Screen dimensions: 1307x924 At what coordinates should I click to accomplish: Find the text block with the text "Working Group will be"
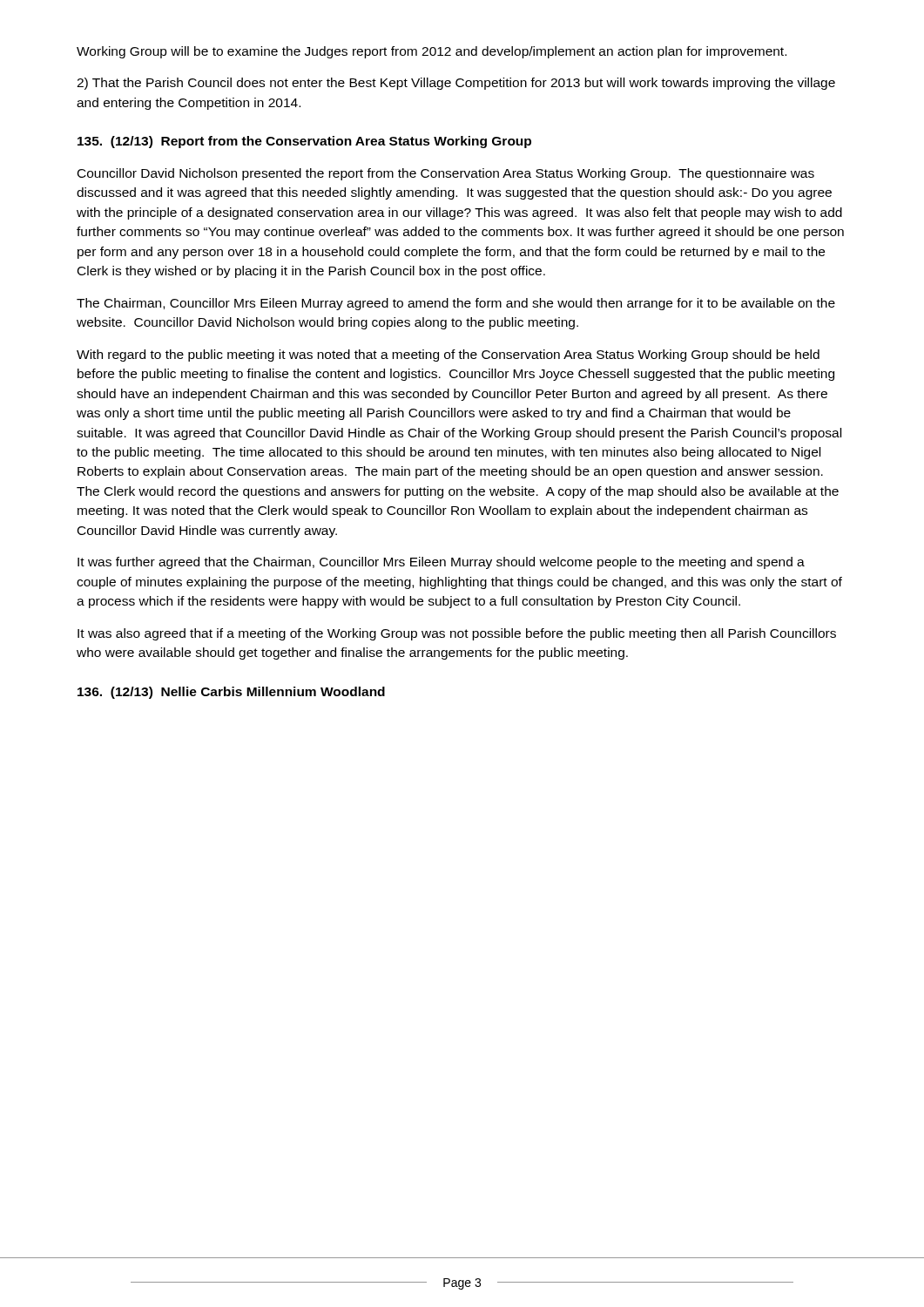[x=432, y=51]
